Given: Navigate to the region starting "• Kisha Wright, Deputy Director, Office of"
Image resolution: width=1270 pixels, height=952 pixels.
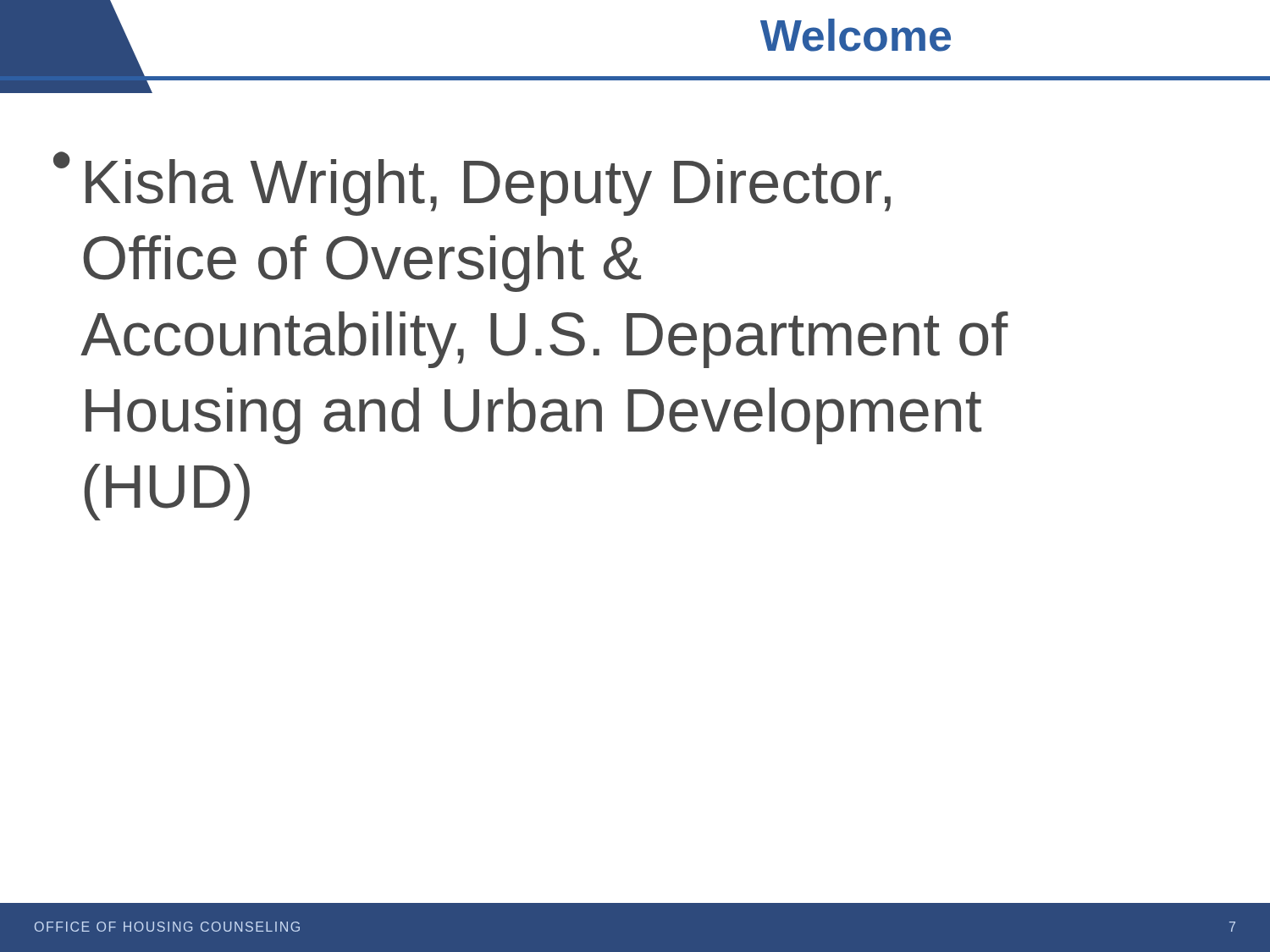Looking at the screenshot, I should coord(529,334).
